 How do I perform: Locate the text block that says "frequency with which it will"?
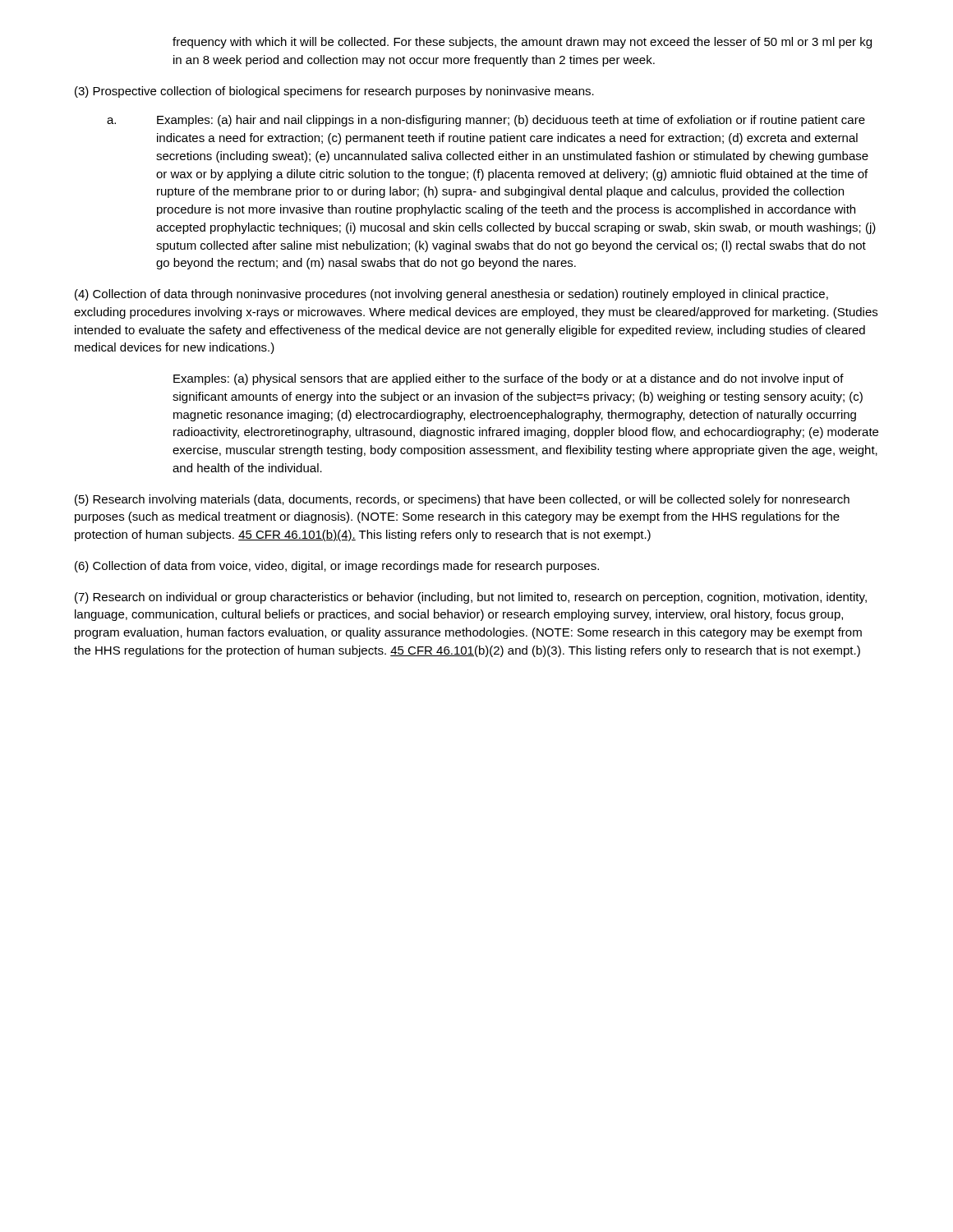pos(526,51)
